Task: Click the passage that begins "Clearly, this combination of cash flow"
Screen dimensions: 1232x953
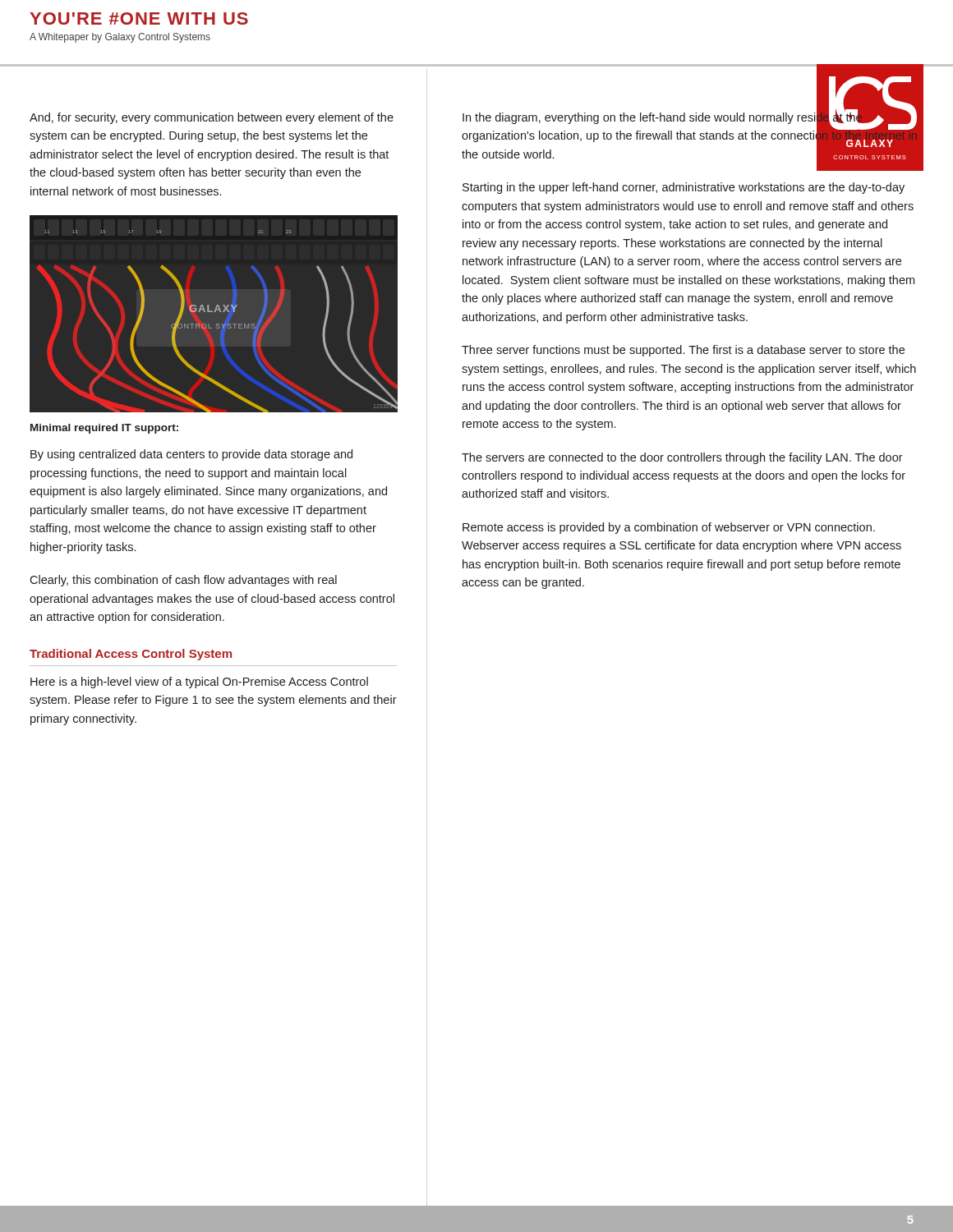Action: (212, 598)
